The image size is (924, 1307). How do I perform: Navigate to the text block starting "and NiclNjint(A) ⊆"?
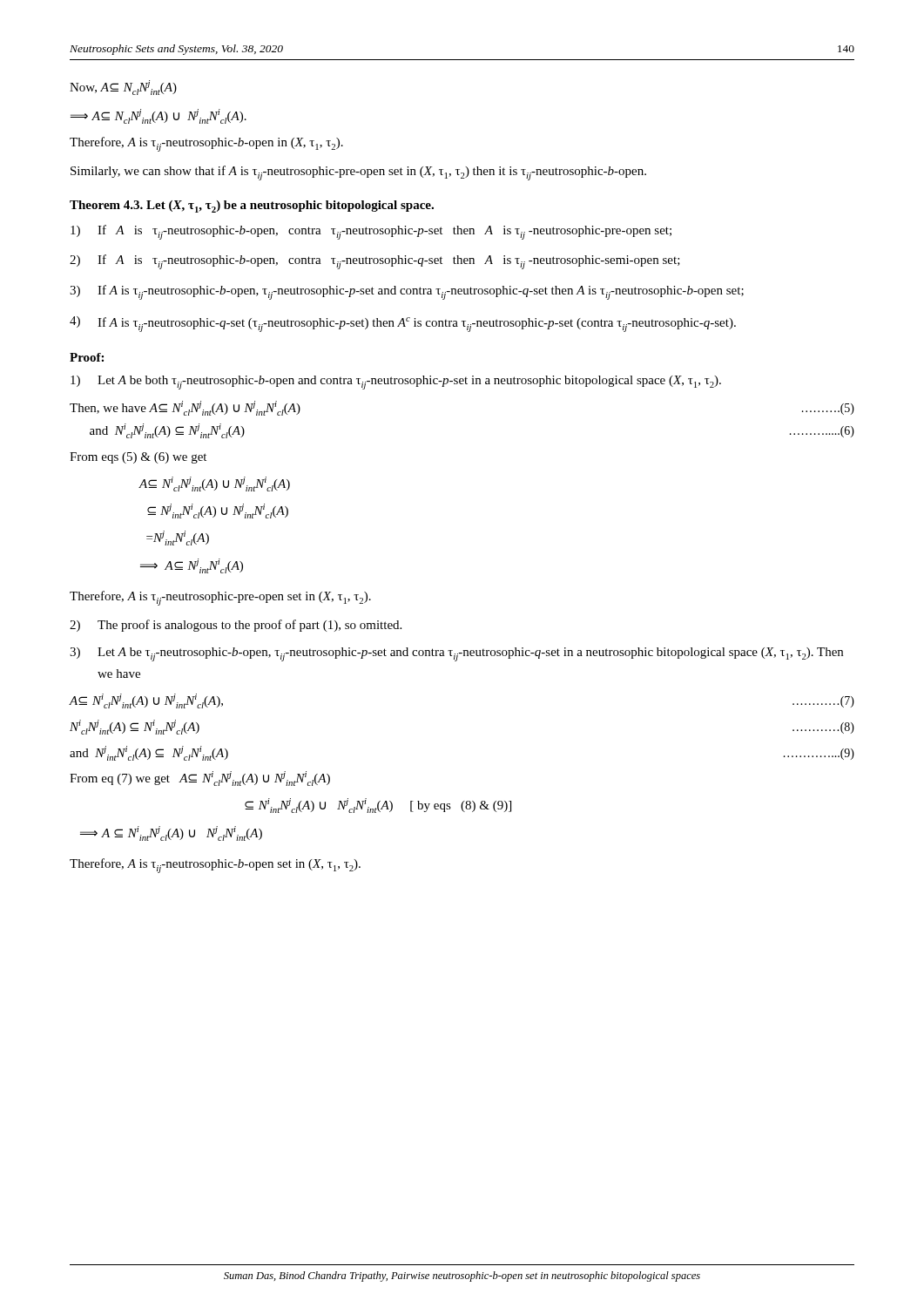click(160, 432)
